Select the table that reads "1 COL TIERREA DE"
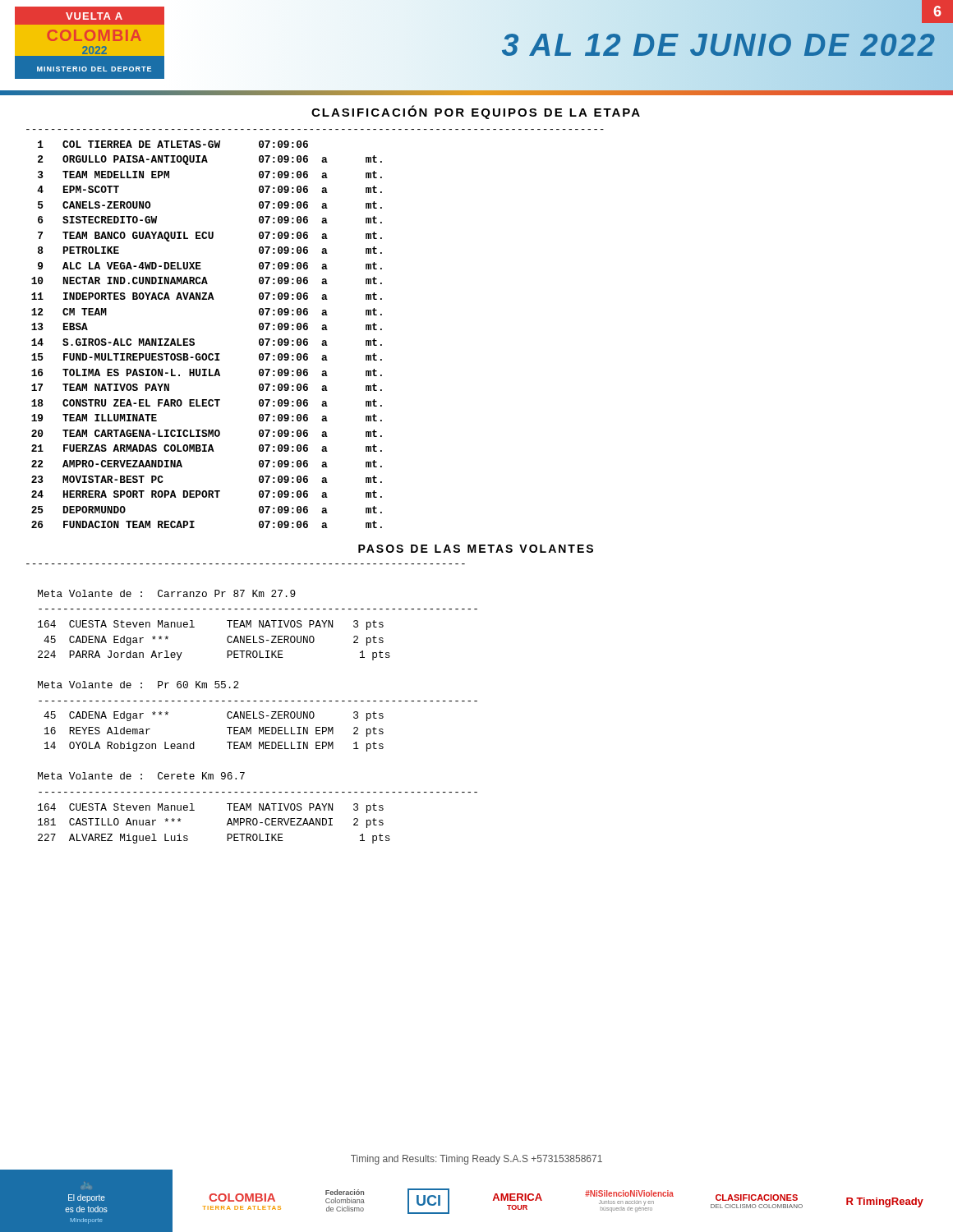Viewport: 953px width, 1232px height. click(476, 328)
